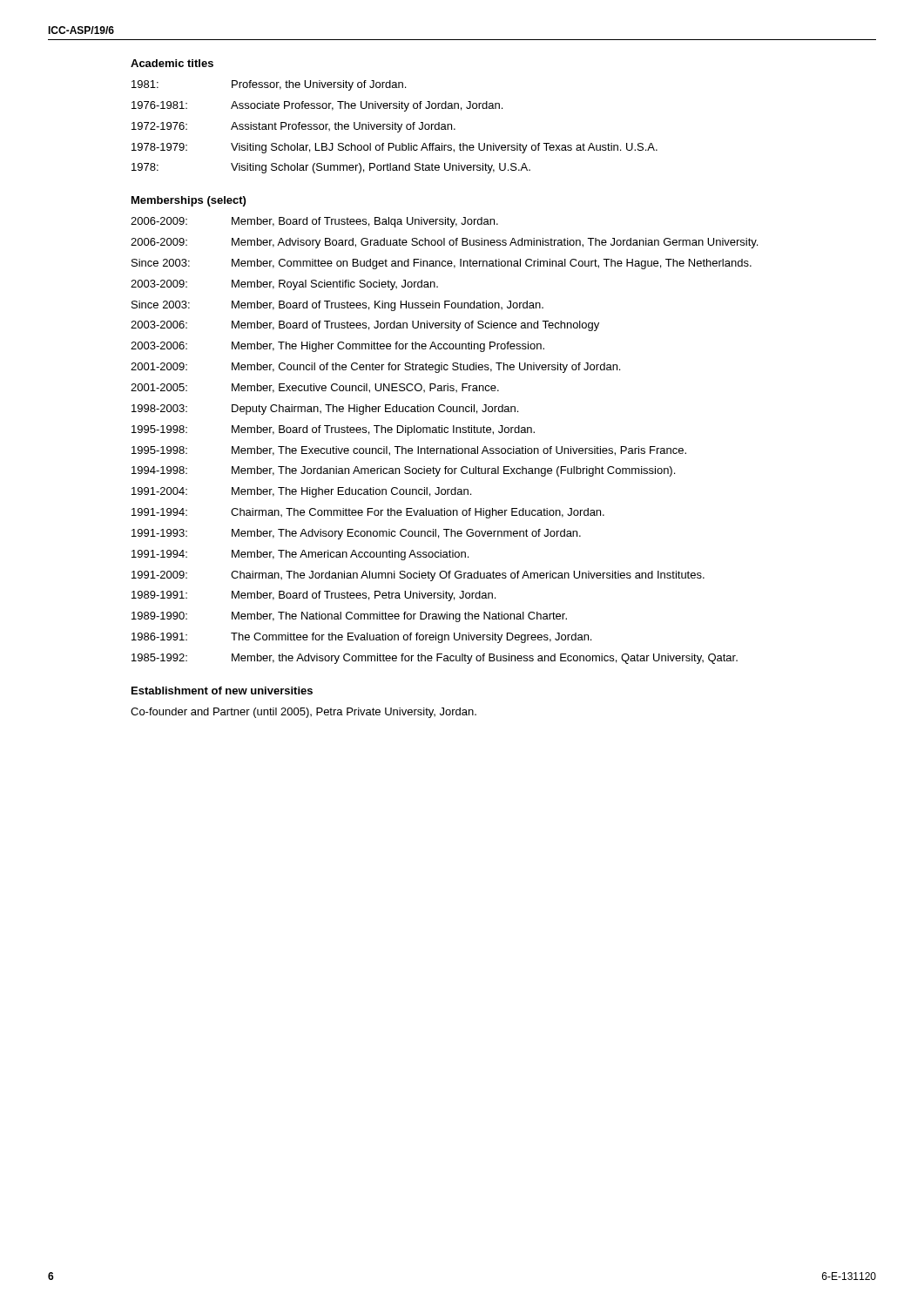This screenshot has width=924, height=1307.
Task: Select the region starting "2003-2006: Member, Board of Trustees, Jordan University"
Action: click(488, 326)
